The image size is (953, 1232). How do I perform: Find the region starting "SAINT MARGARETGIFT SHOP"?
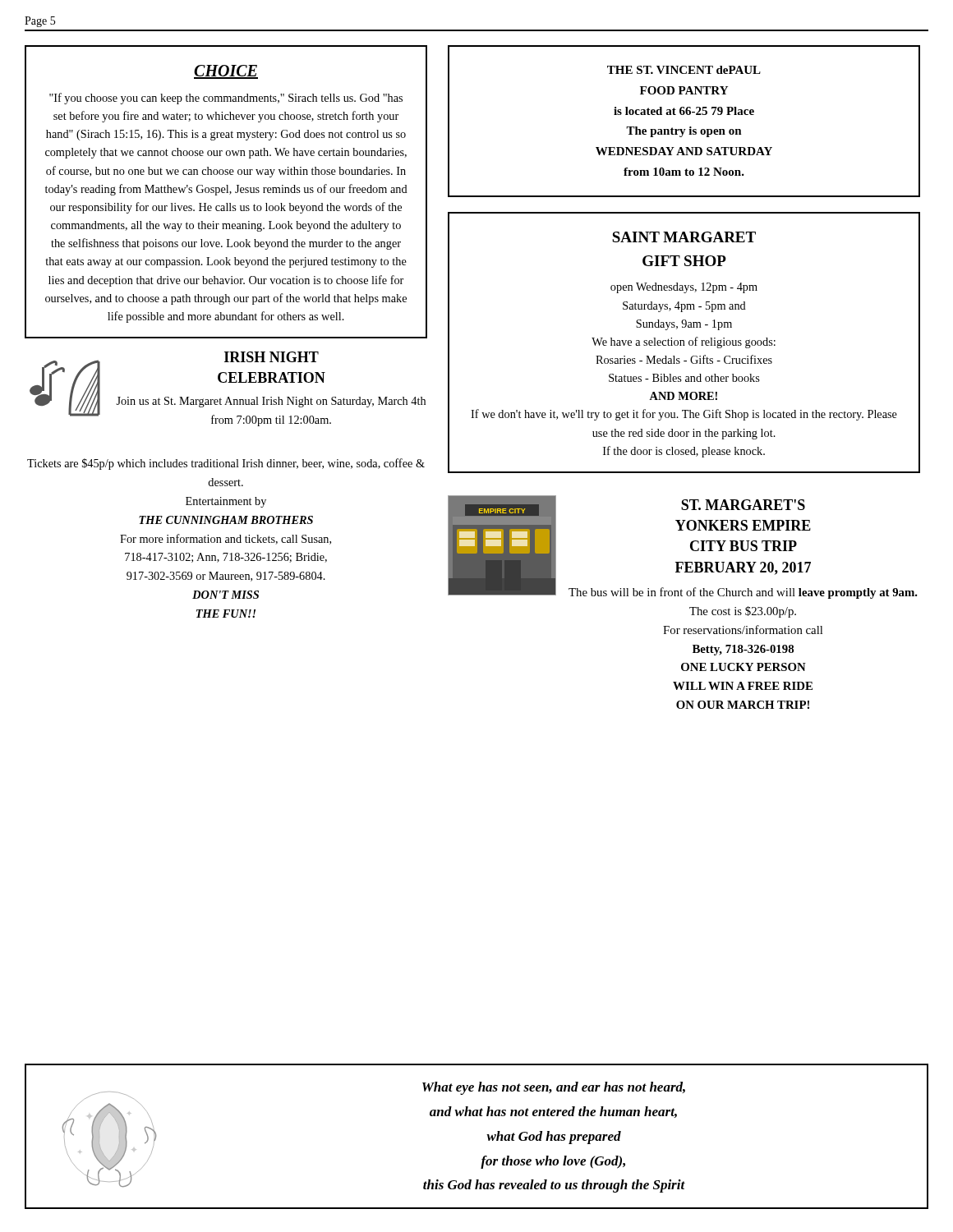click(684, 249)
